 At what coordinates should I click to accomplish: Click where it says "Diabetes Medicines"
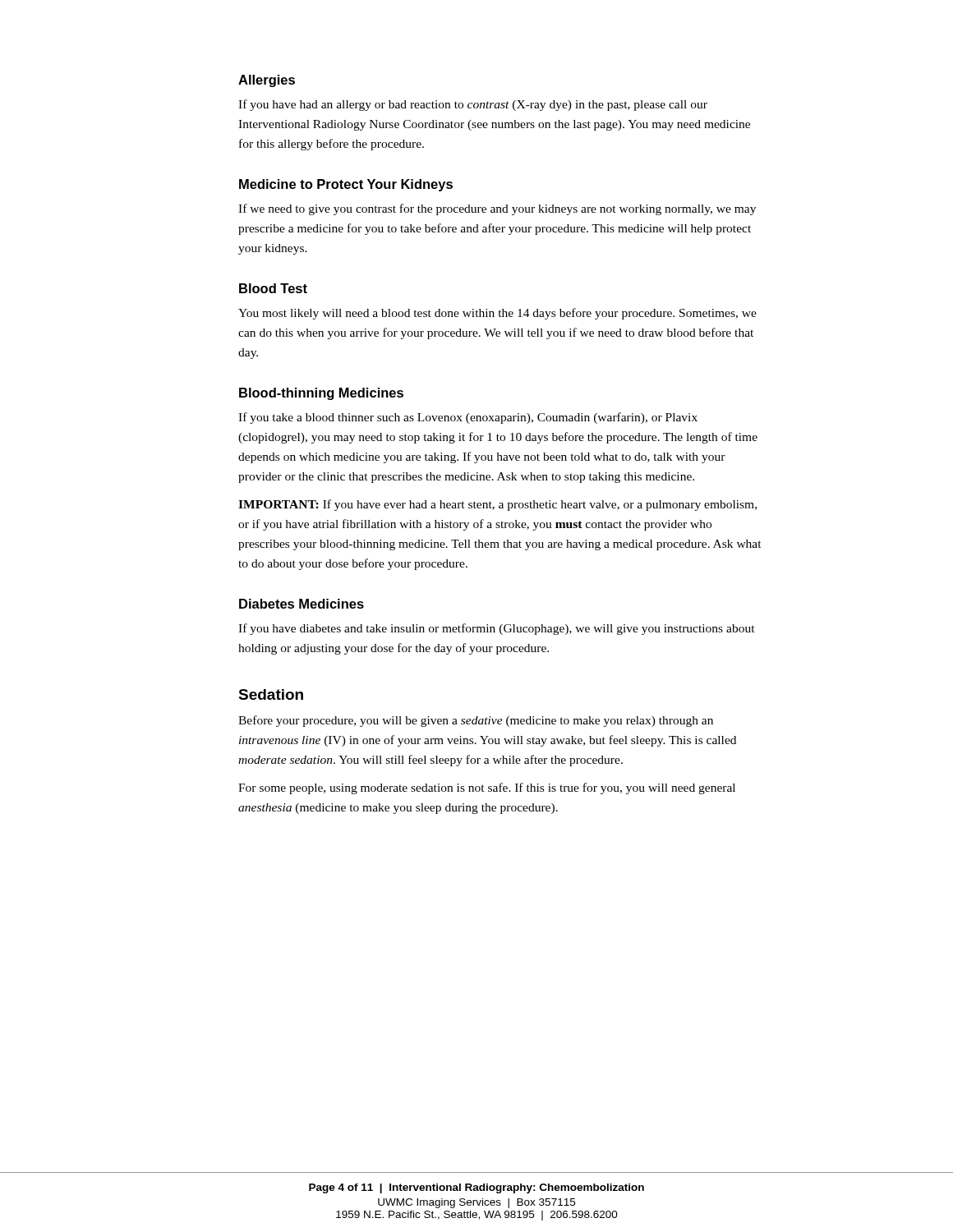(301, 604)
